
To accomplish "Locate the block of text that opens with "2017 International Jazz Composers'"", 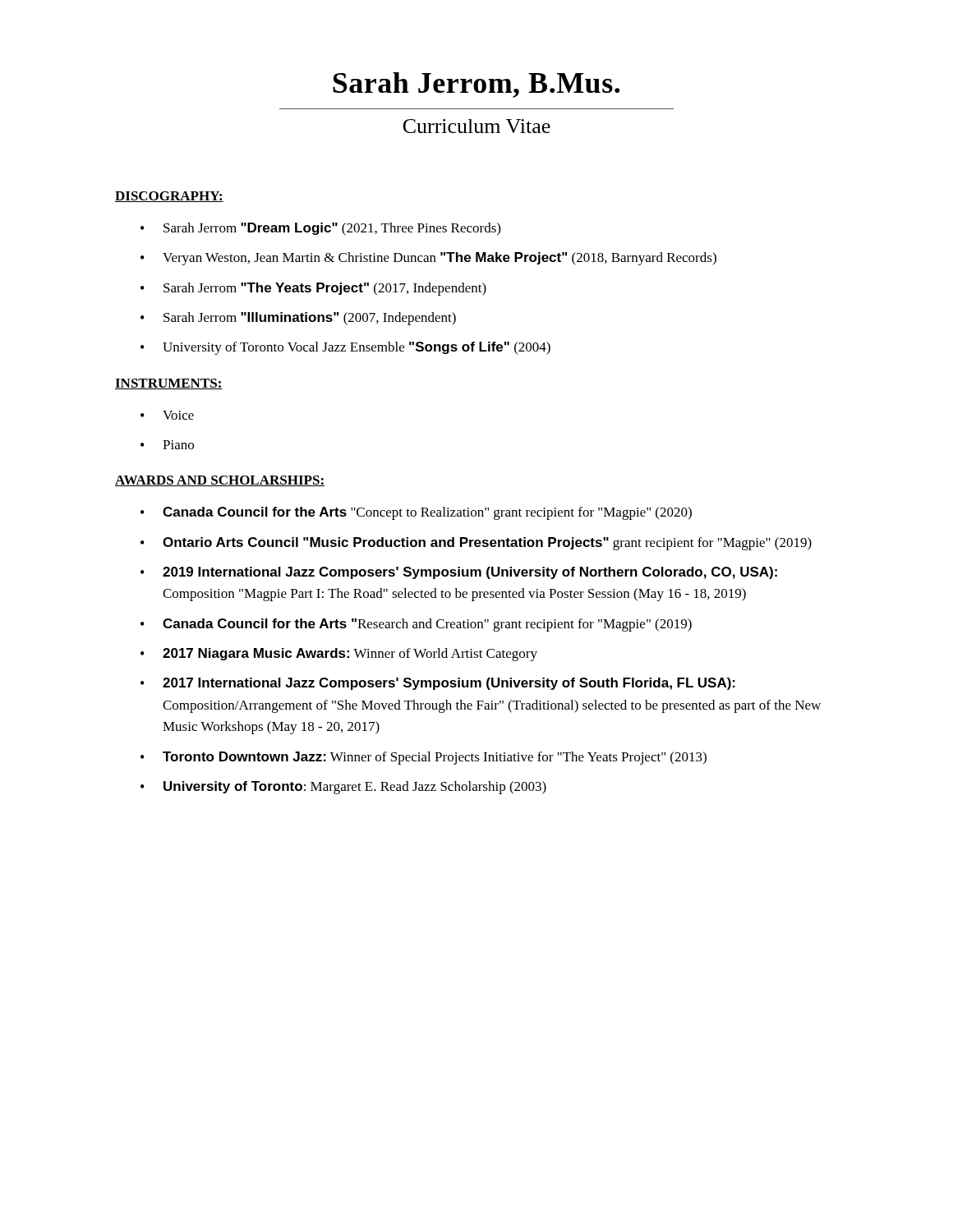I will click(x=492, y=705).
